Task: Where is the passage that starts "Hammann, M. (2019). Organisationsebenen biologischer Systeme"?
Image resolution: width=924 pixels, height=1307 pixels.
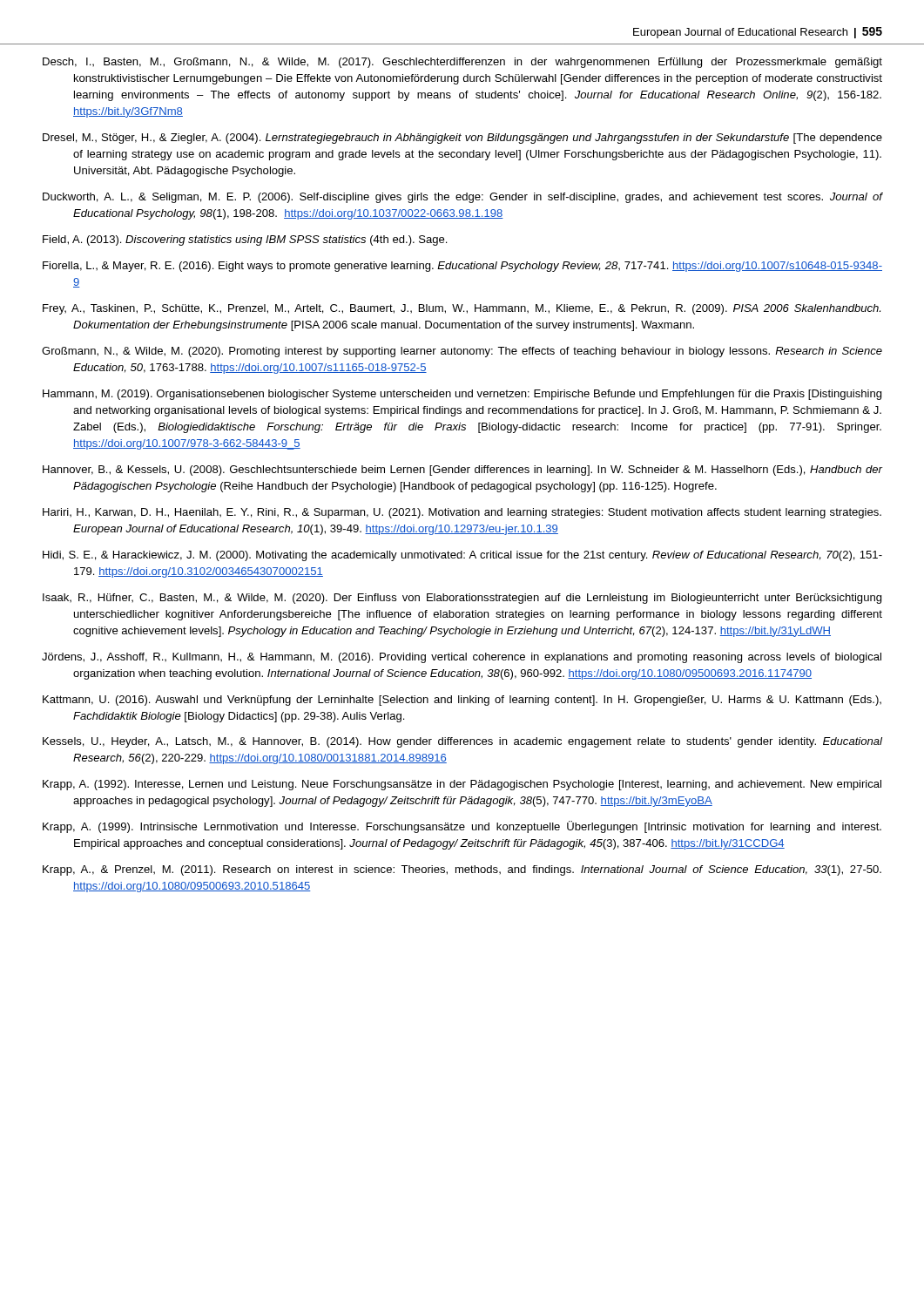Action: point(462,418)
